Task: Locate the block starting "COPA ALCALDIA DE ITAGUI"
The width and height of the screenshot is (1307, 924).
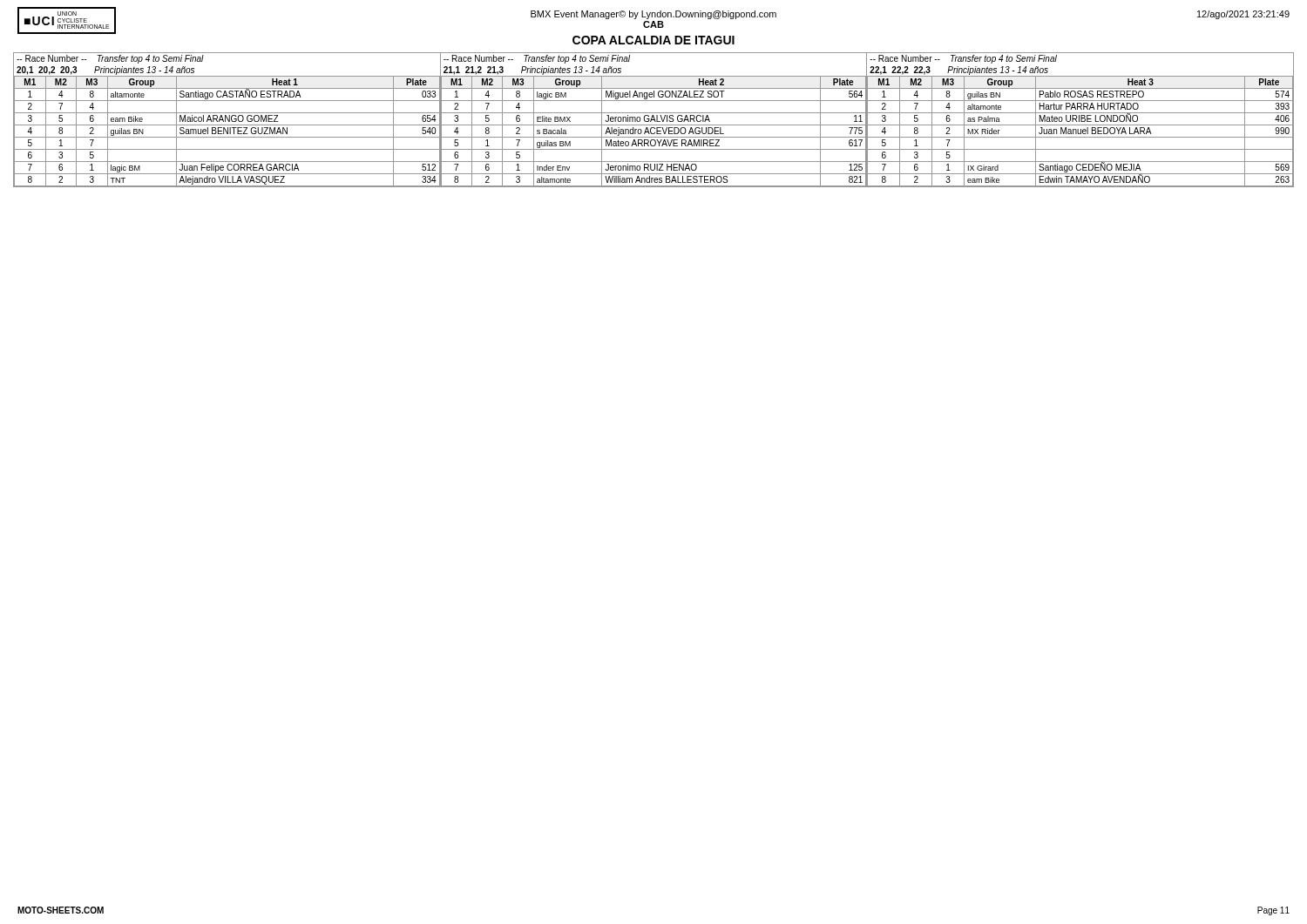Action: pos(654,40)
